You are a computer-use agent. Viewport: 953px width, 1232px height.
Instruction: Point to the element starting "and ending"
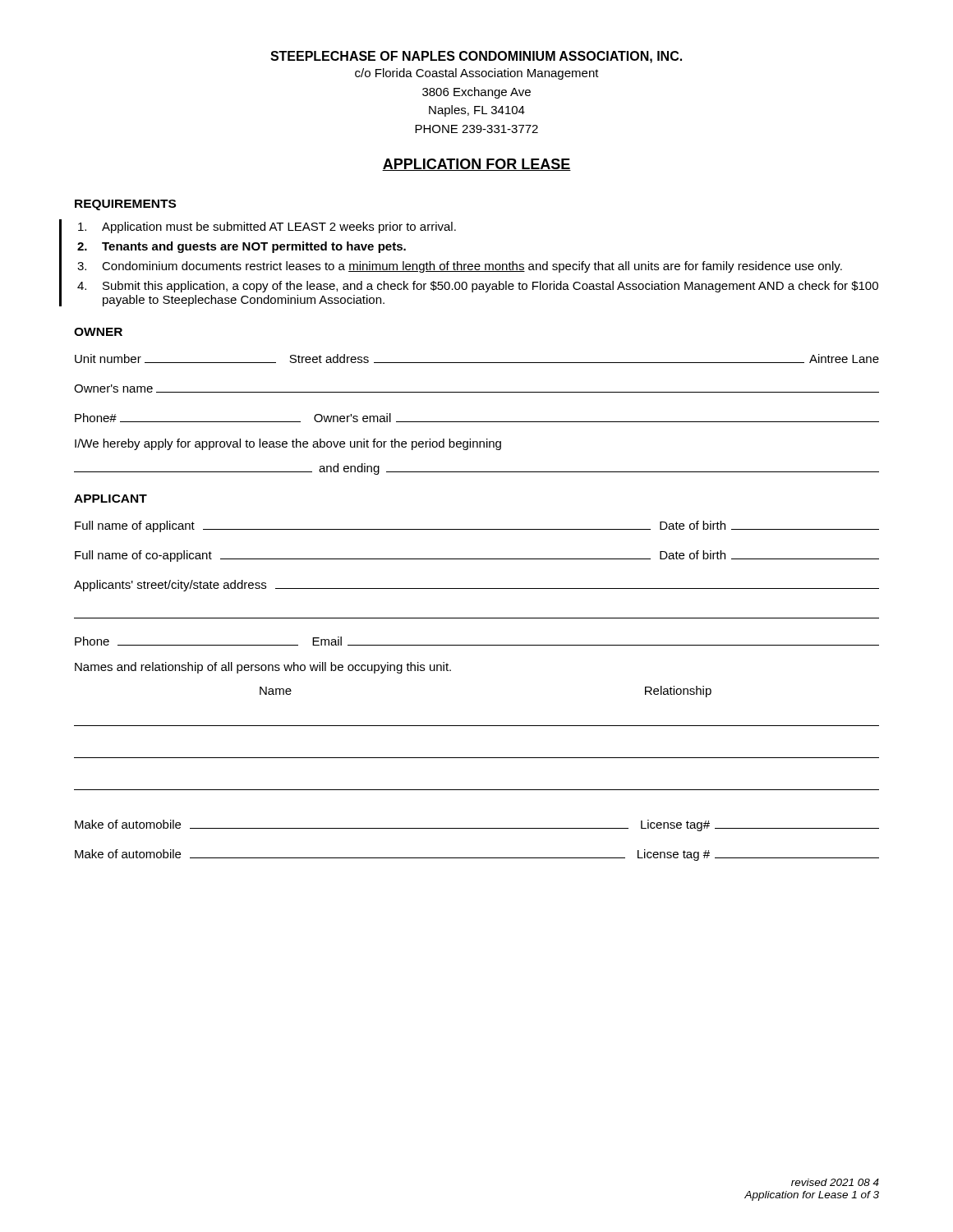tap(476, 466)
